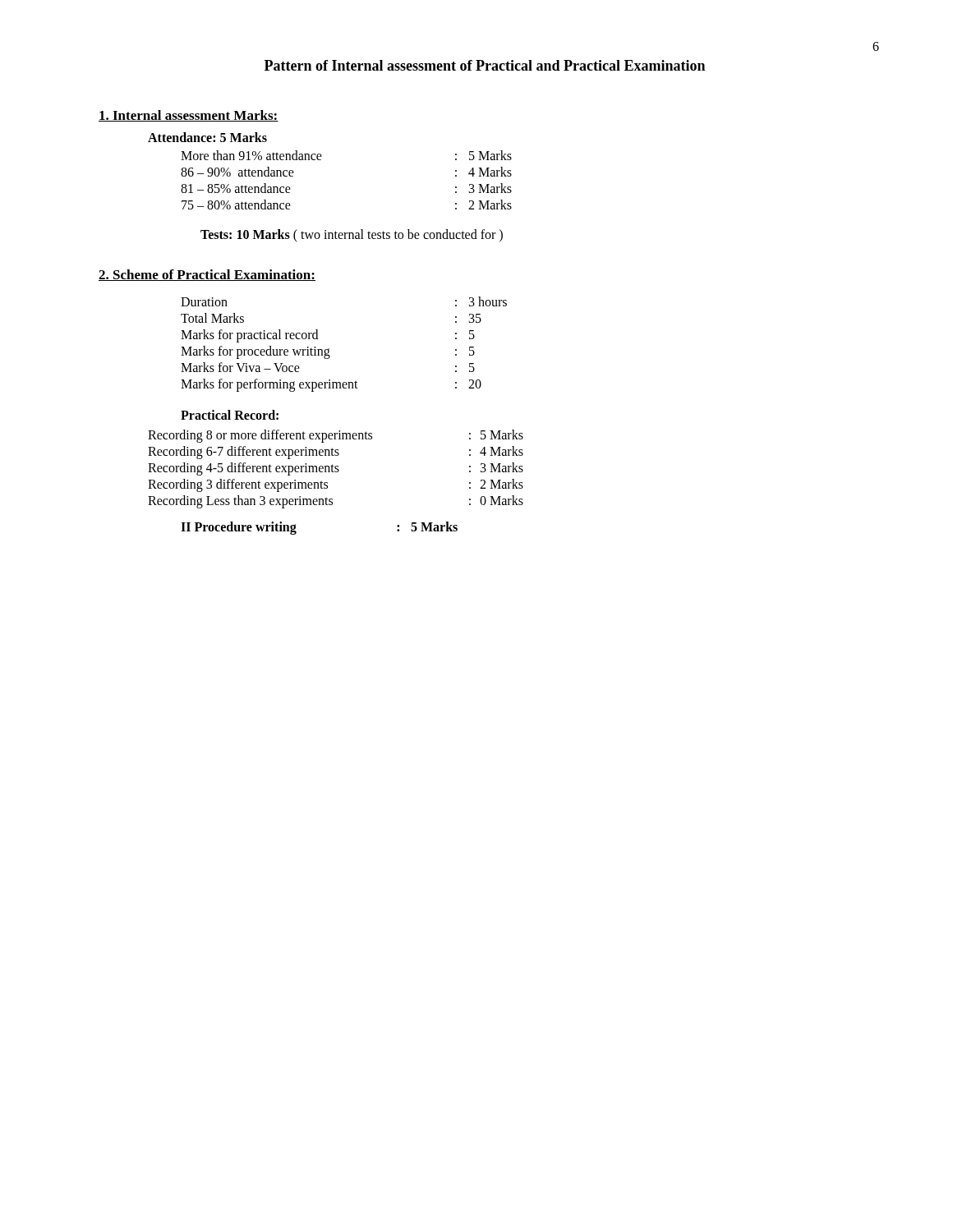The width and height of the screenshot is (953, 1232).
Task: Locate the text "More than 91% attendance : 5 Marks"
Action: (x=249, y=155)
